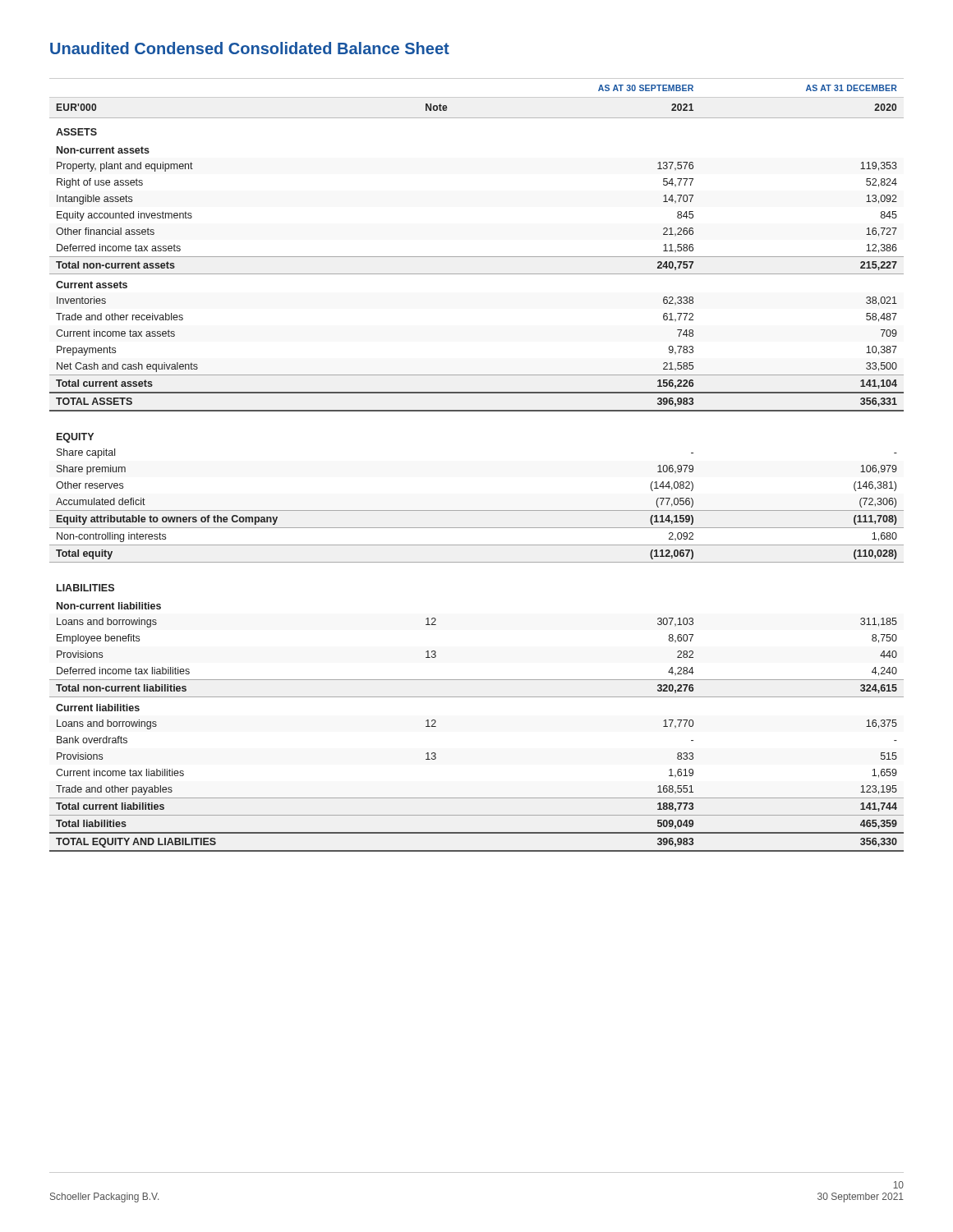The image size is (953, 1232).
Task: Click on the table containing "Deferred income tax"
Action: [476, 465]
